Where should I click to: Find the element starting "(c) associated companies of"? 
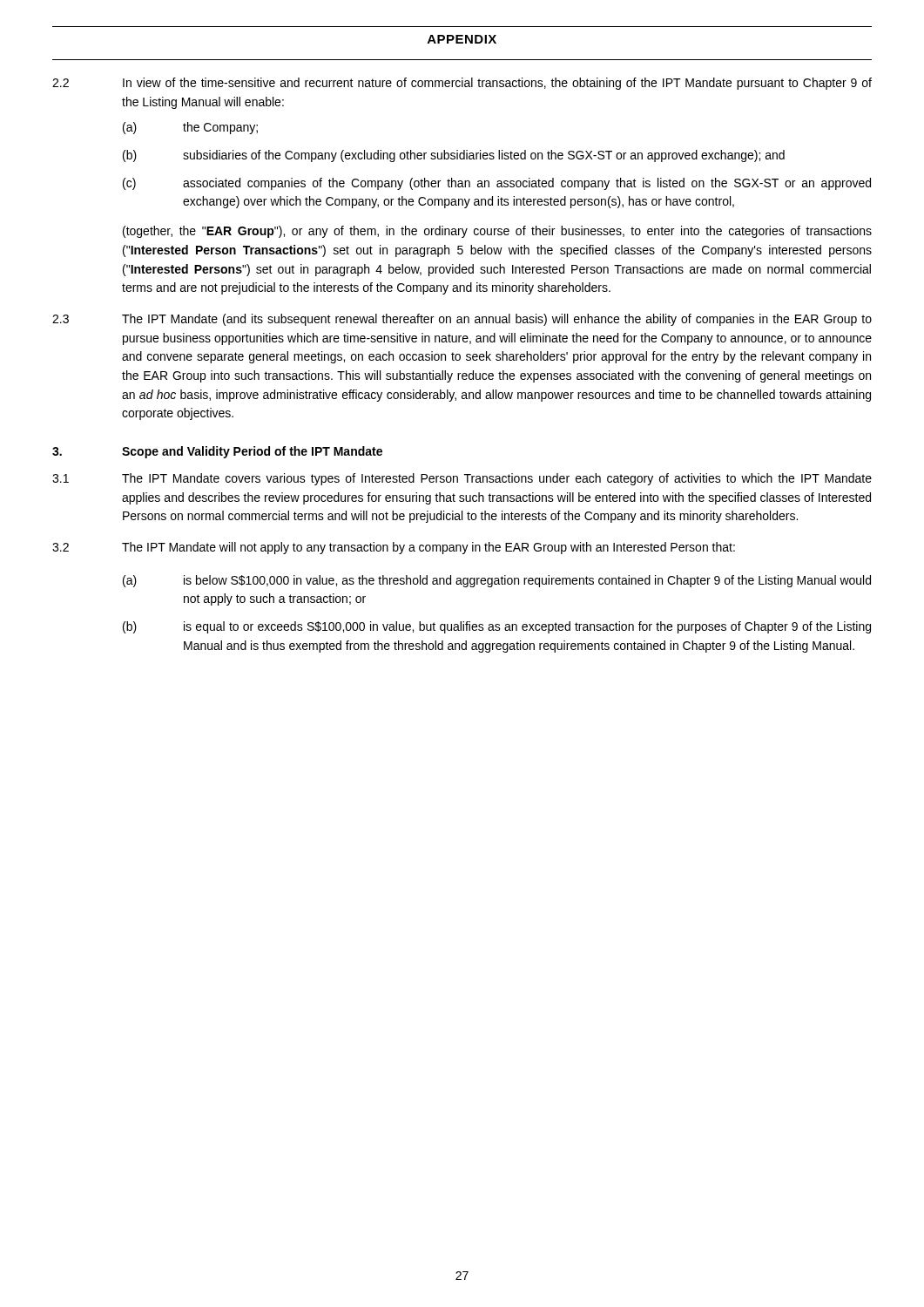click(x=497, y=193)
